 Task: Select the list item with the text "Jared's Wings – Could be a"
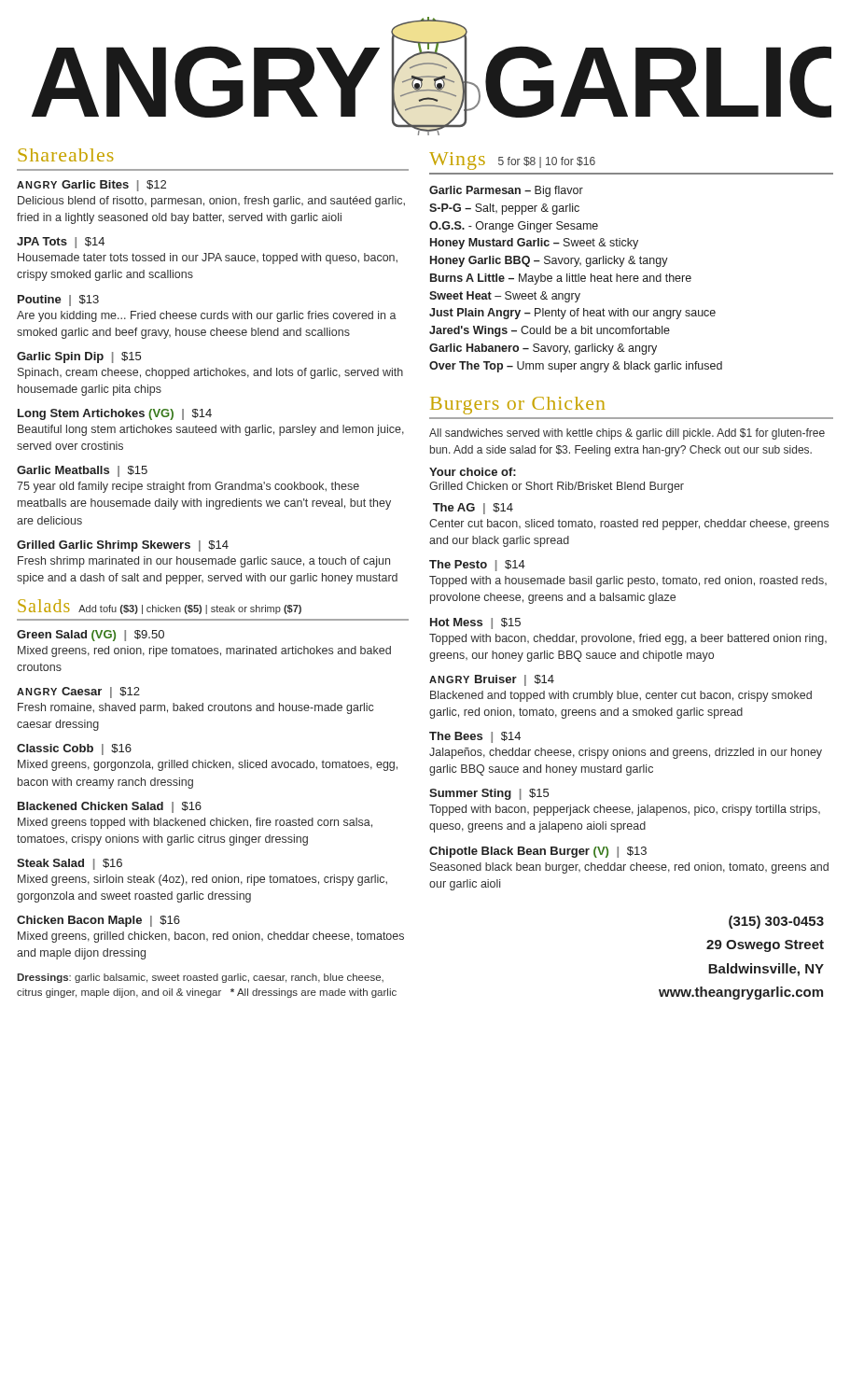click(x=549, y=330)
